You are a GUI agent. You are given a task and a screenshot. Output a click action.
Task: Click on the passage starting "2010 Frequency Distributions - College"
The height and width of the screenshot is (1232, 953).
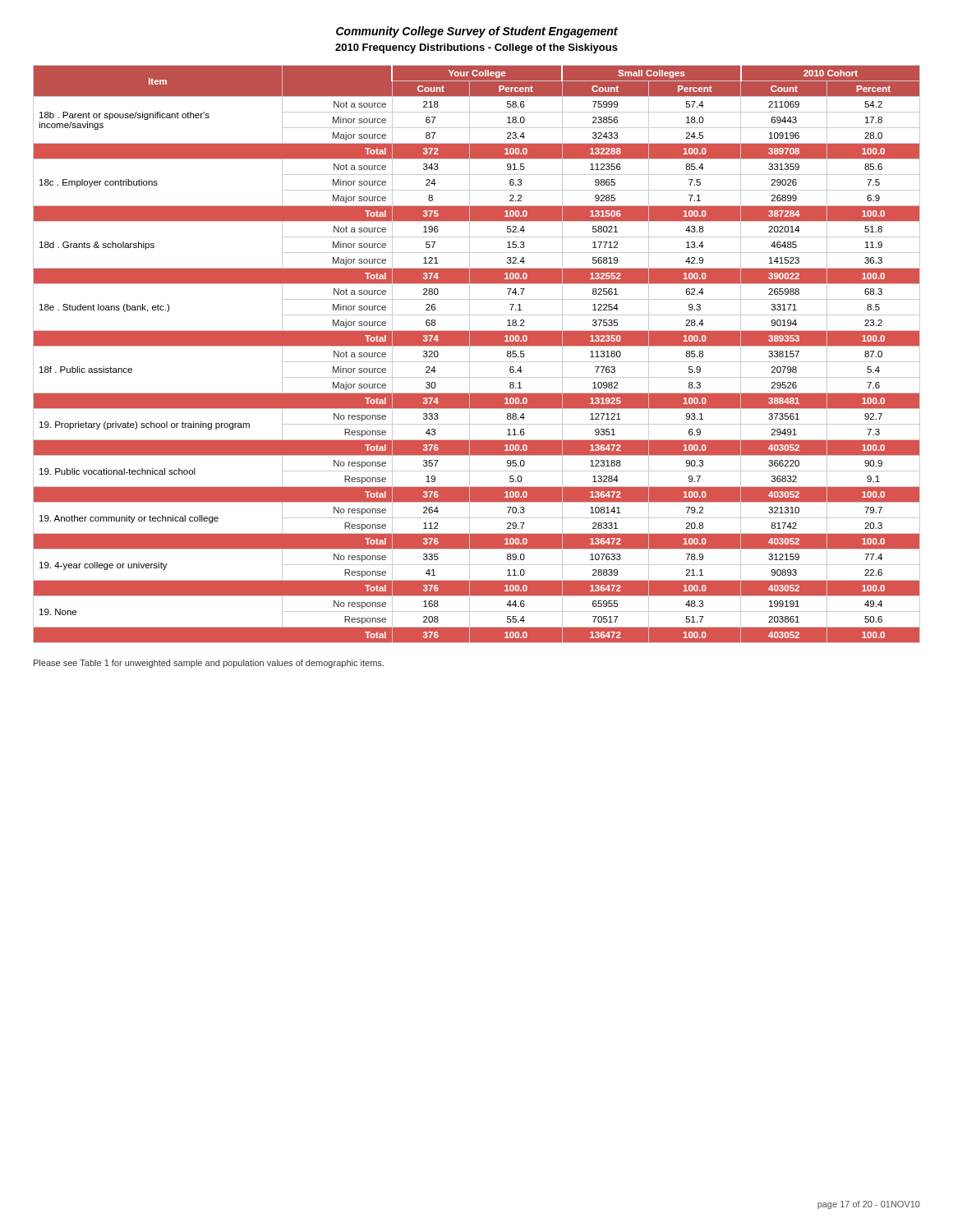coord(476,47)
